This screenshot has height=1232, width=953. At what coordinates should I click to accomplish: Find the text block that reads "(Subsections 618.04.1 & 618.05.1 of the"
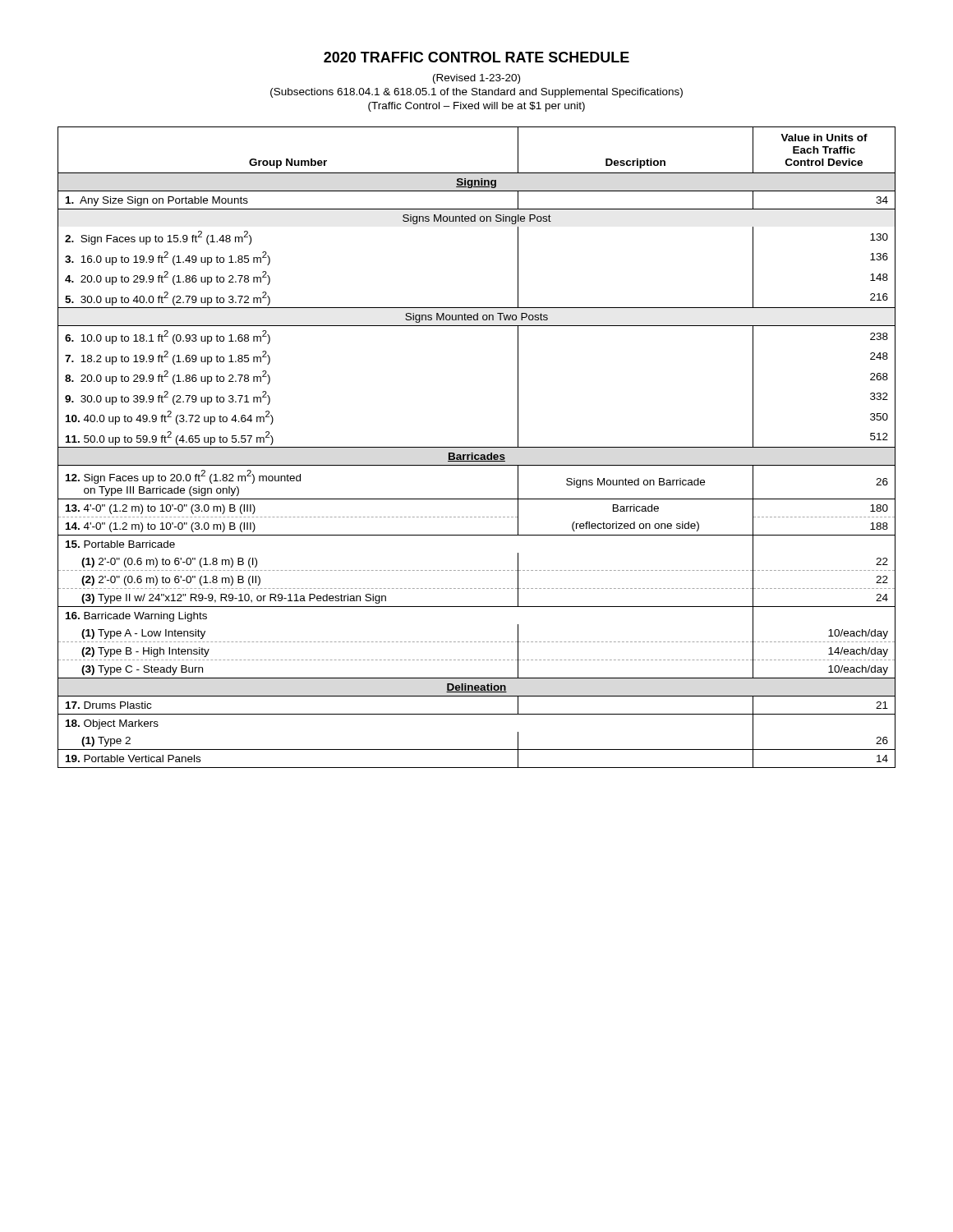476,92
